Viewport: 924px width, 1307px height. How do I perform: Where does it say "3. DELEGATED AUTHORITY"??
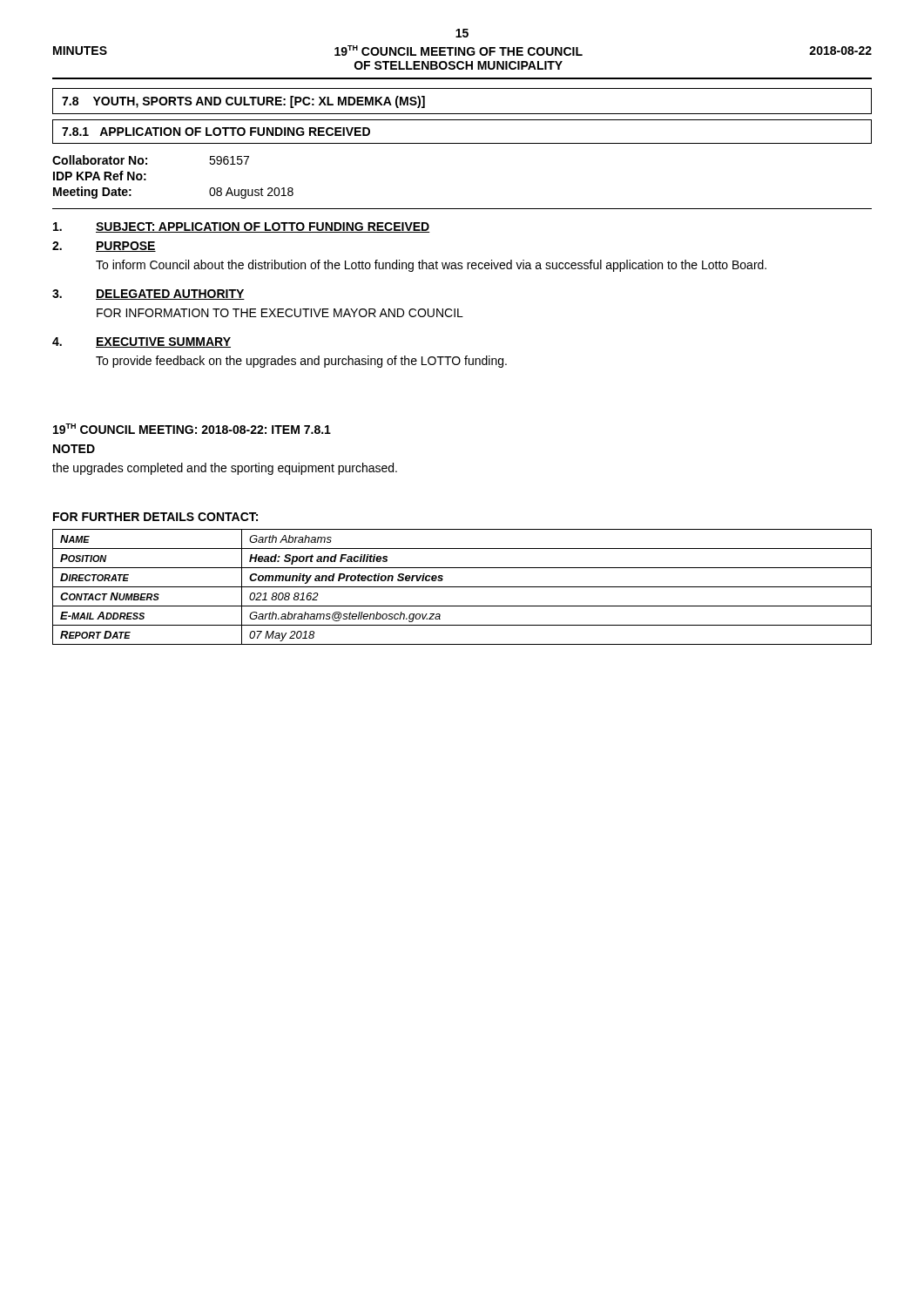tap(148, 293)
